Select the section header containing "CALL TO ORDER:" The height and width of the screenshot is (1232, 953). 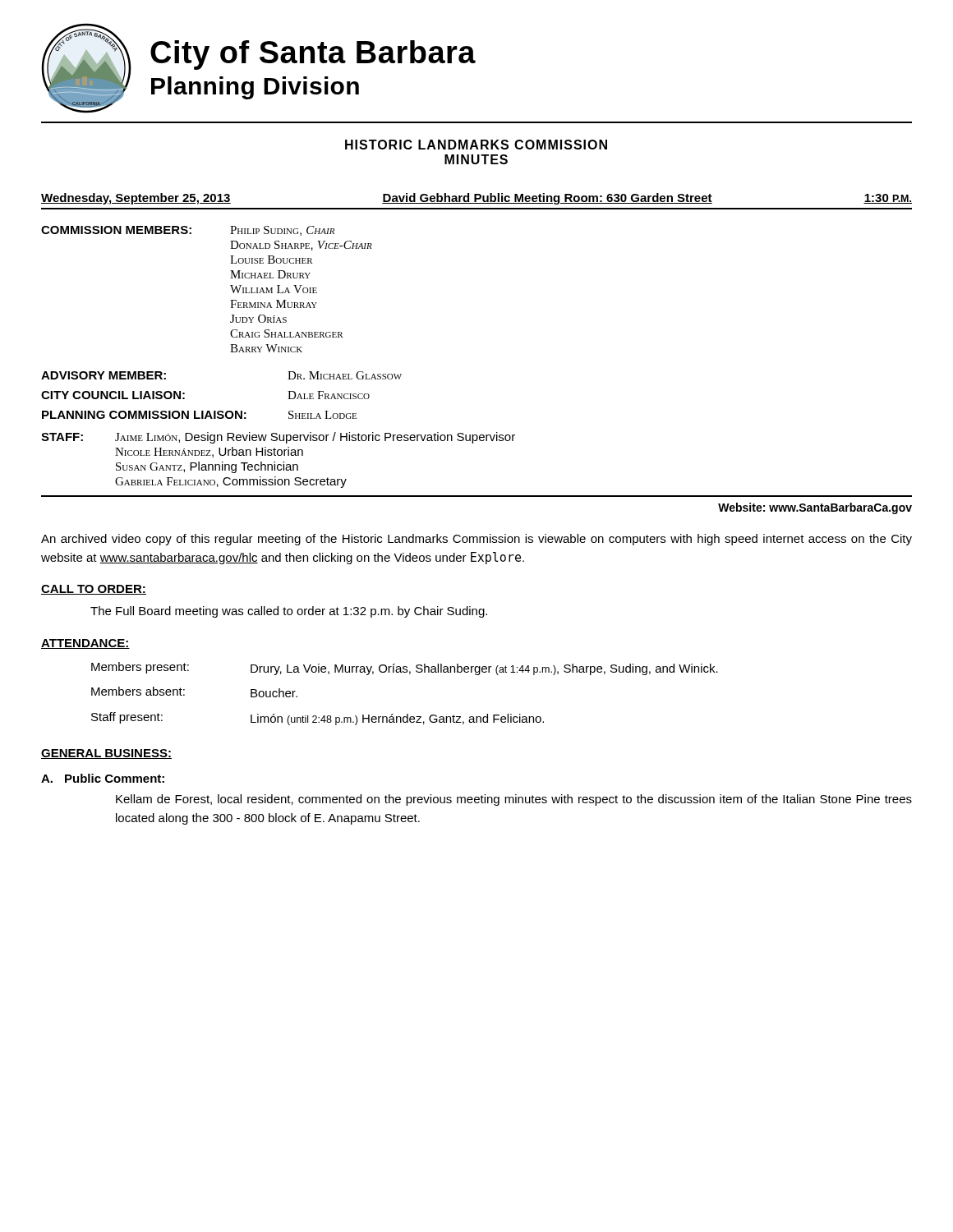coord(94,588)
